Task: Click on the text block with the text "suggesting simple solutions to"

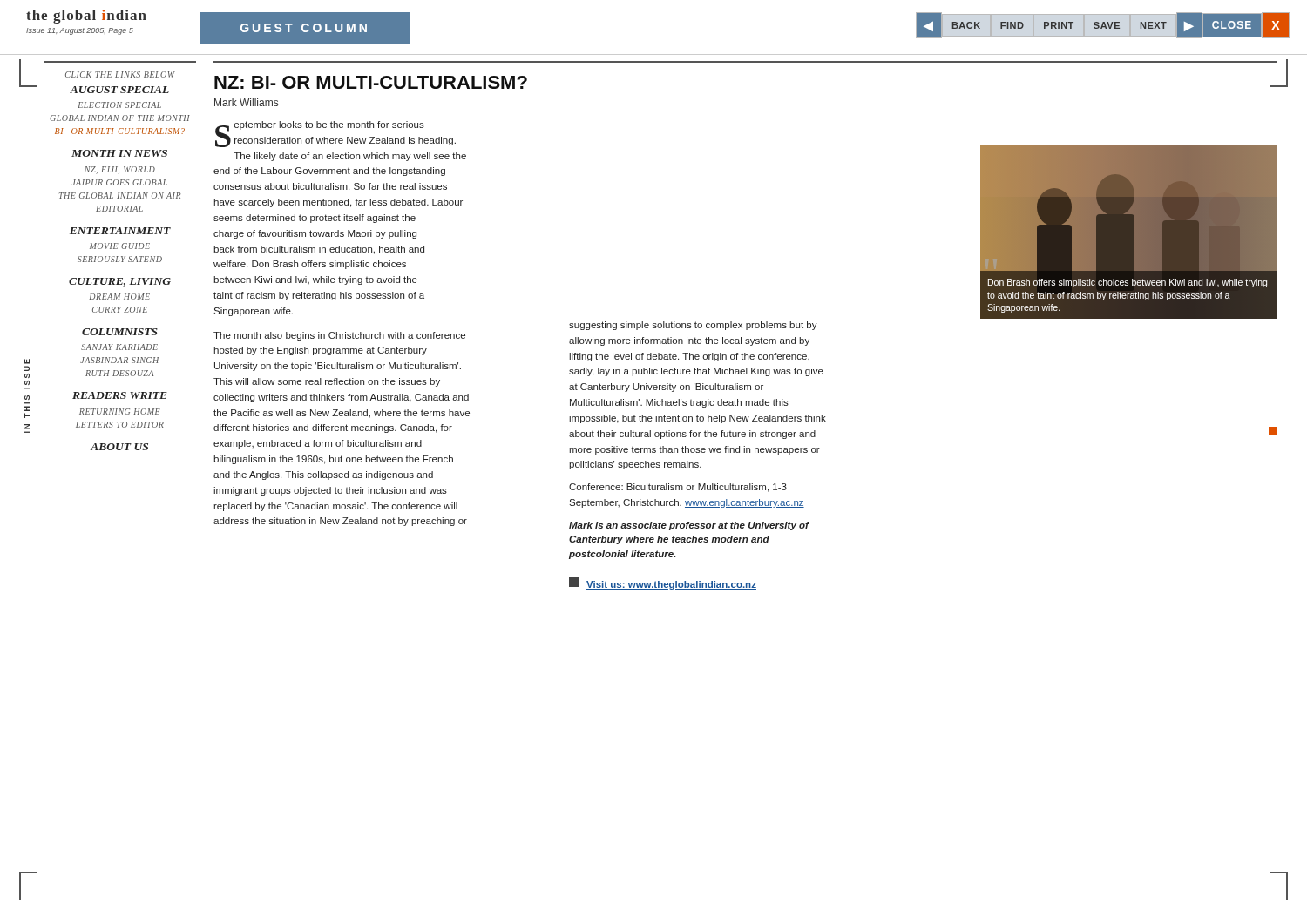Action: pos(693,326)
